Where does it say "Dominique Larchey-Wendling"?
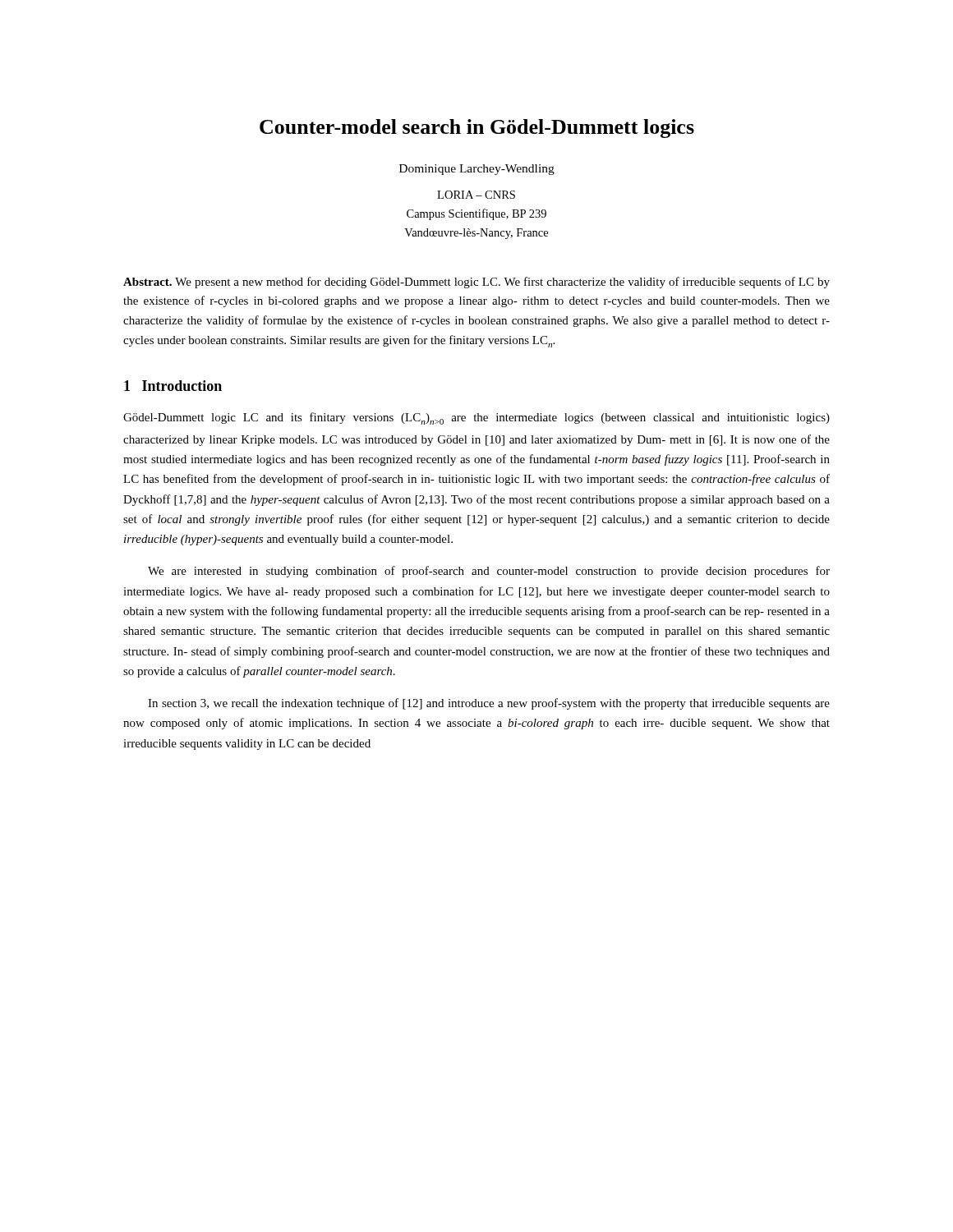This screenshot has height=1232, width=953. coord(476,168)
